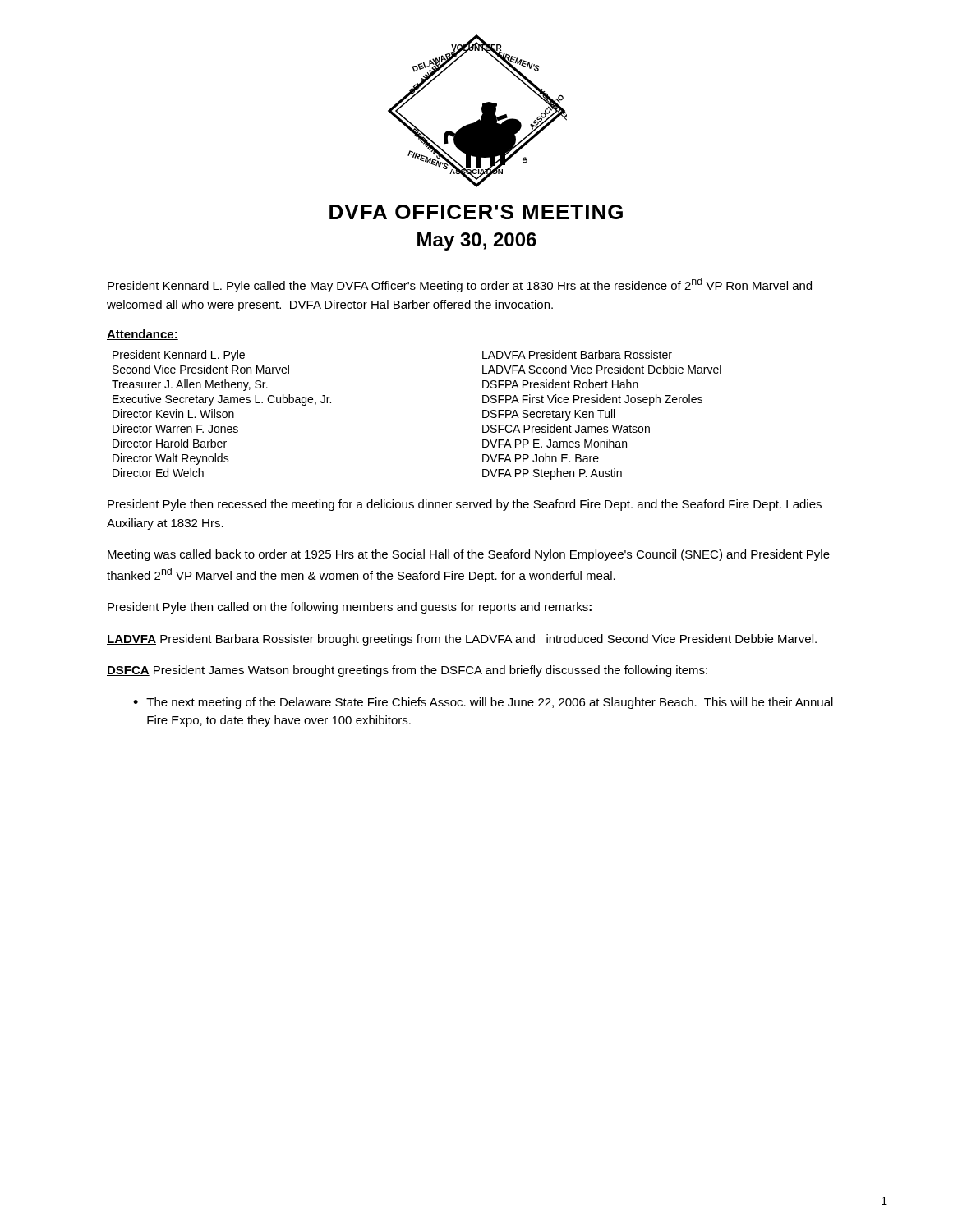The width and height of the screenshot is (953, 1232).
Task: Locate the block of text that opens with "President Pyle then recessed the meeting for"
Action: coord(464,513)
